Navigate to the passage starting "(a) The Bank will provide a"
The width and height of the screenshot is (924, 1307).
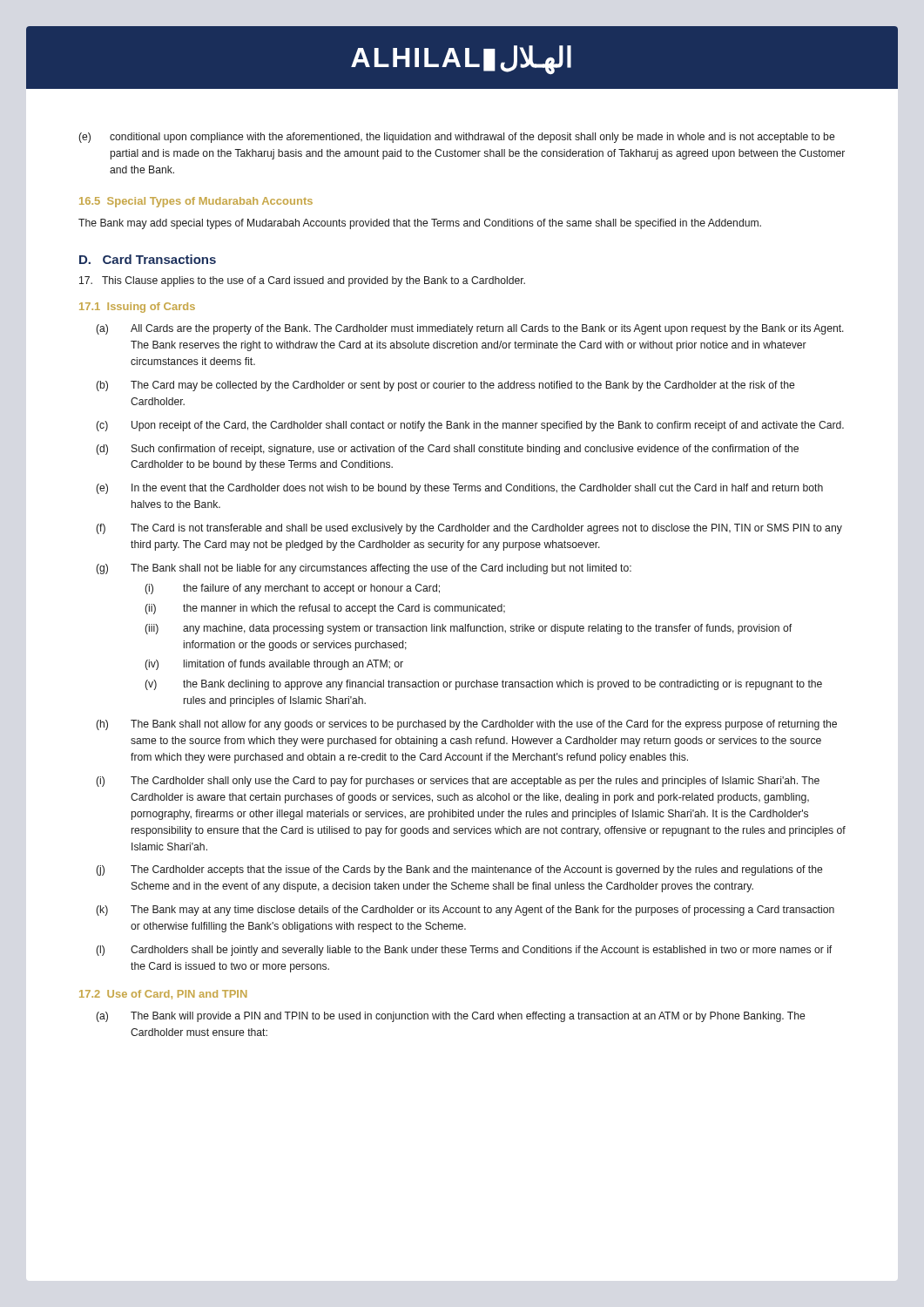(471, 1025)
